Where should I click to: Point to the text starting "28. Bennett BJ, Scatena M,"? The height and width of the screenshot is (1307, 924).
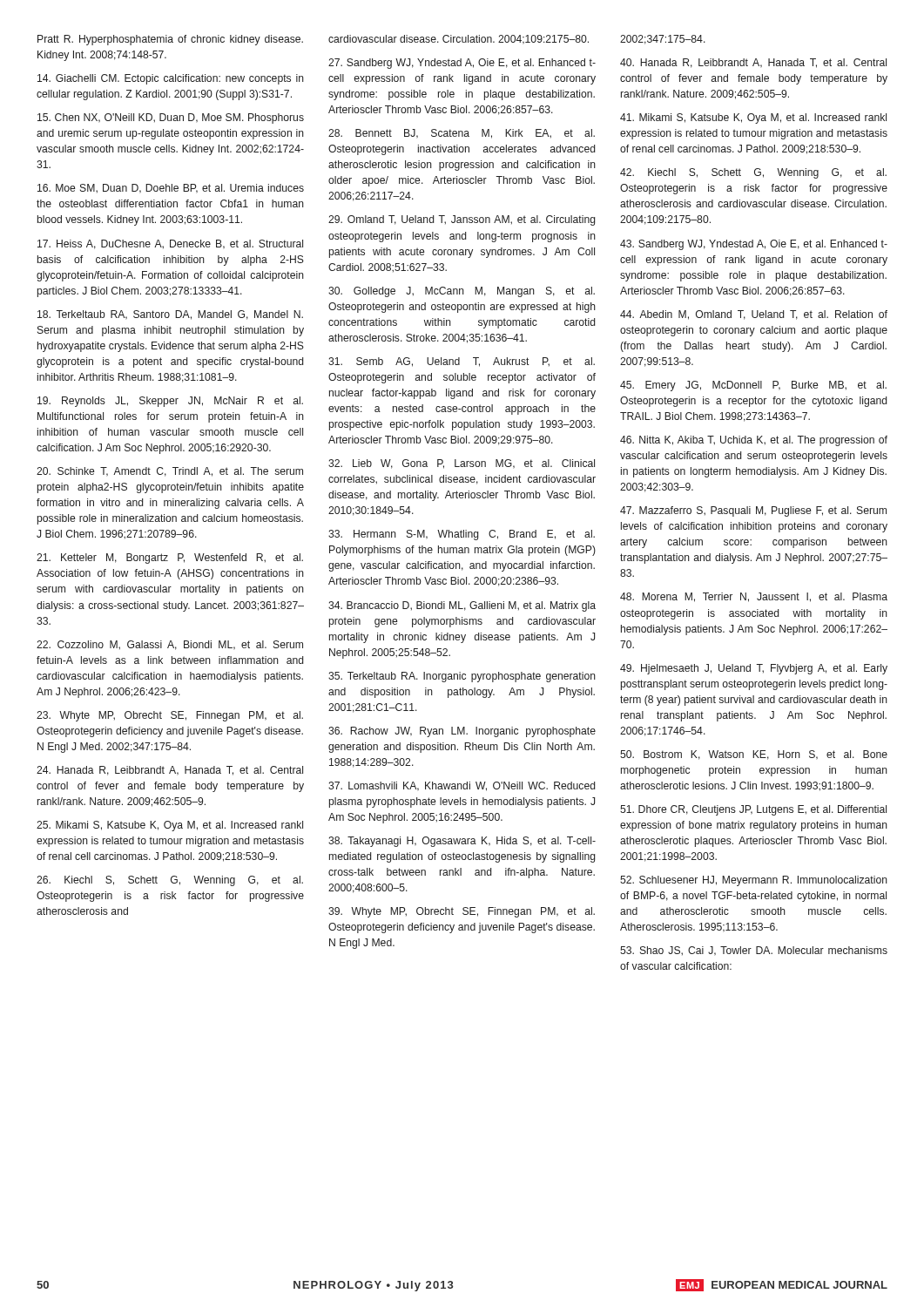click(462, 165)
